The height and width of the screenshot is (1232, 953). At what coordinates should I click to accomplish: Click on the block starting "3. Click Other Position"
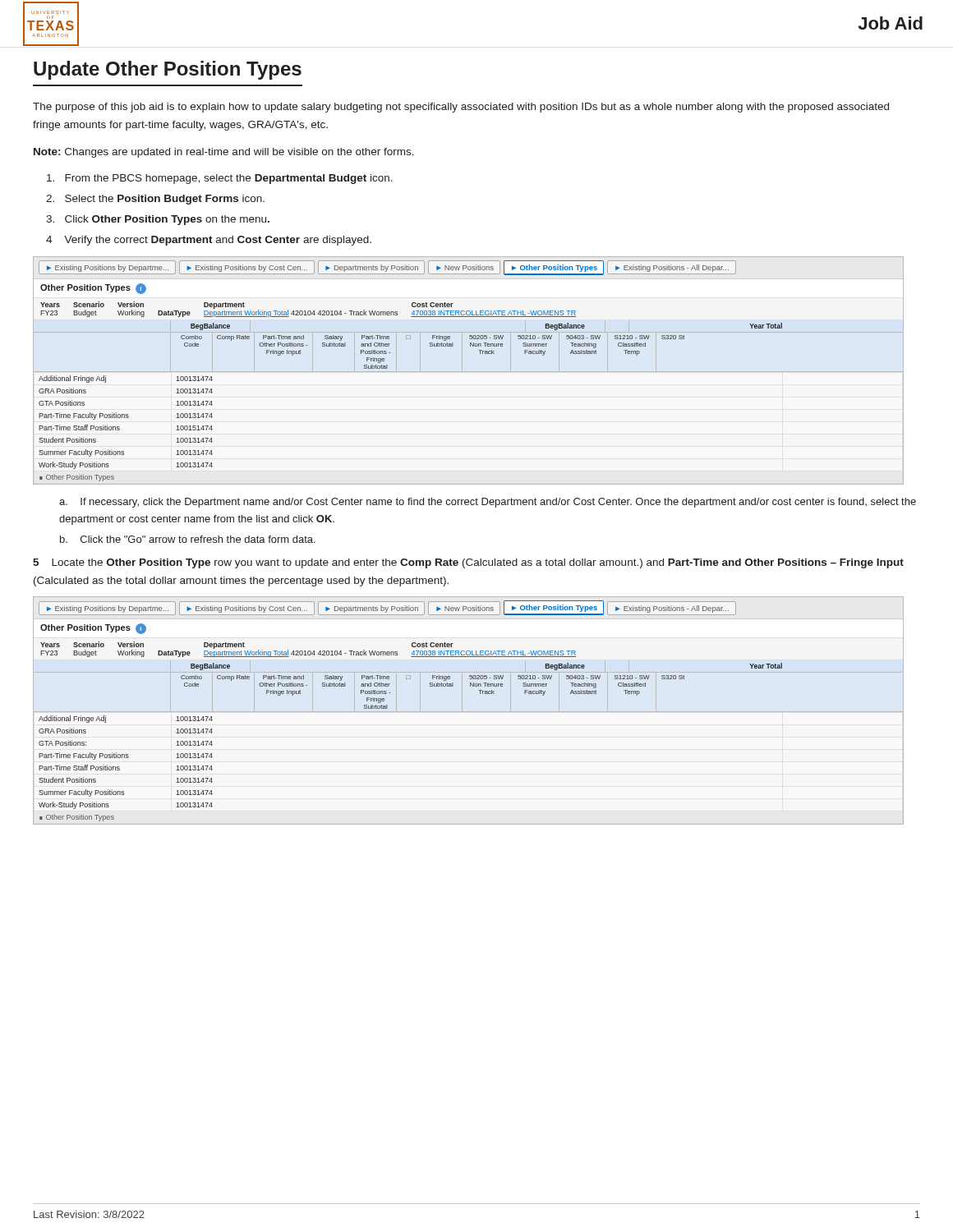click(158, 219)
